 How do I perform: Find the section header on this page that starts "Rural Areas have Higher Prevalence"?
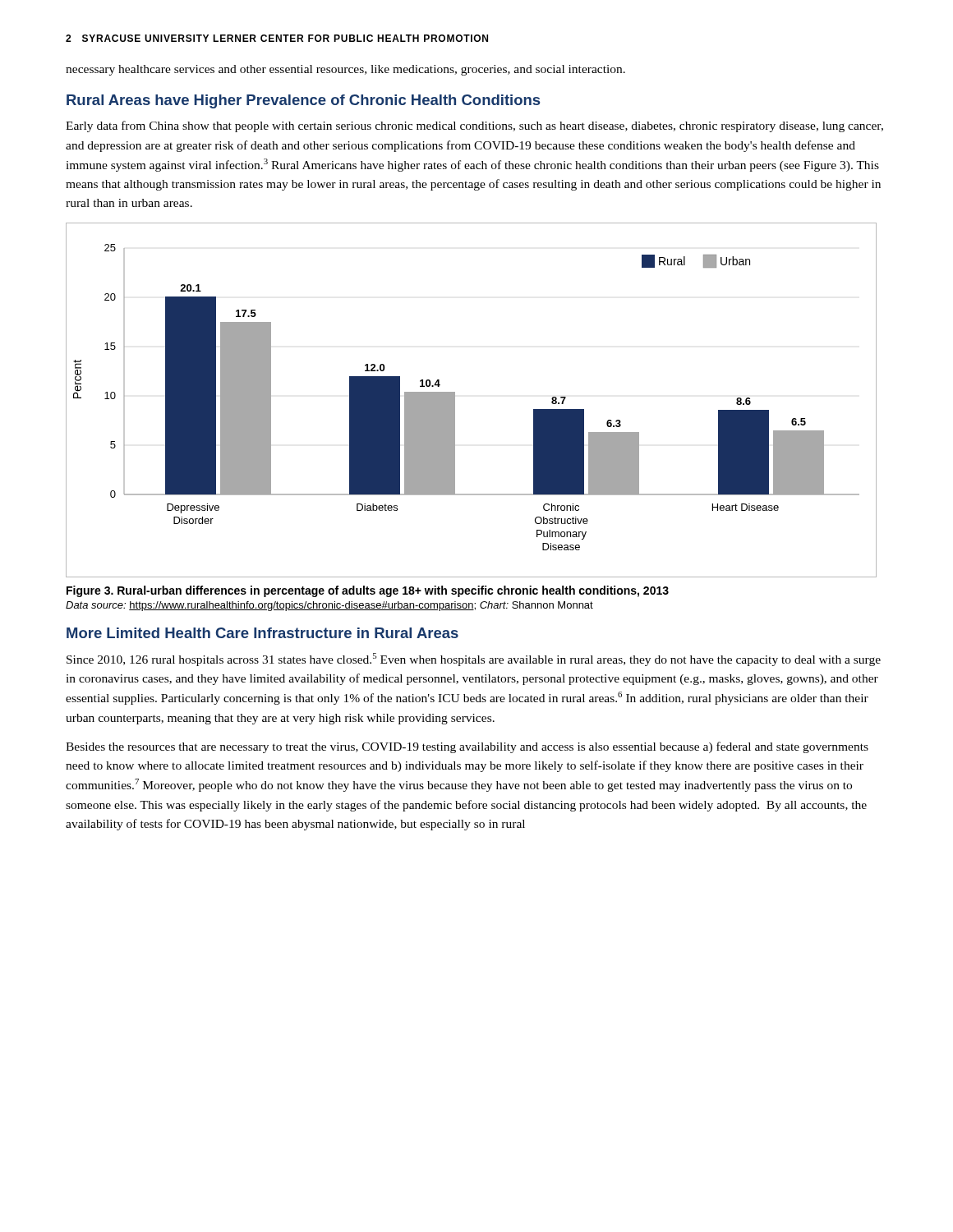click(x=303, y=100)
